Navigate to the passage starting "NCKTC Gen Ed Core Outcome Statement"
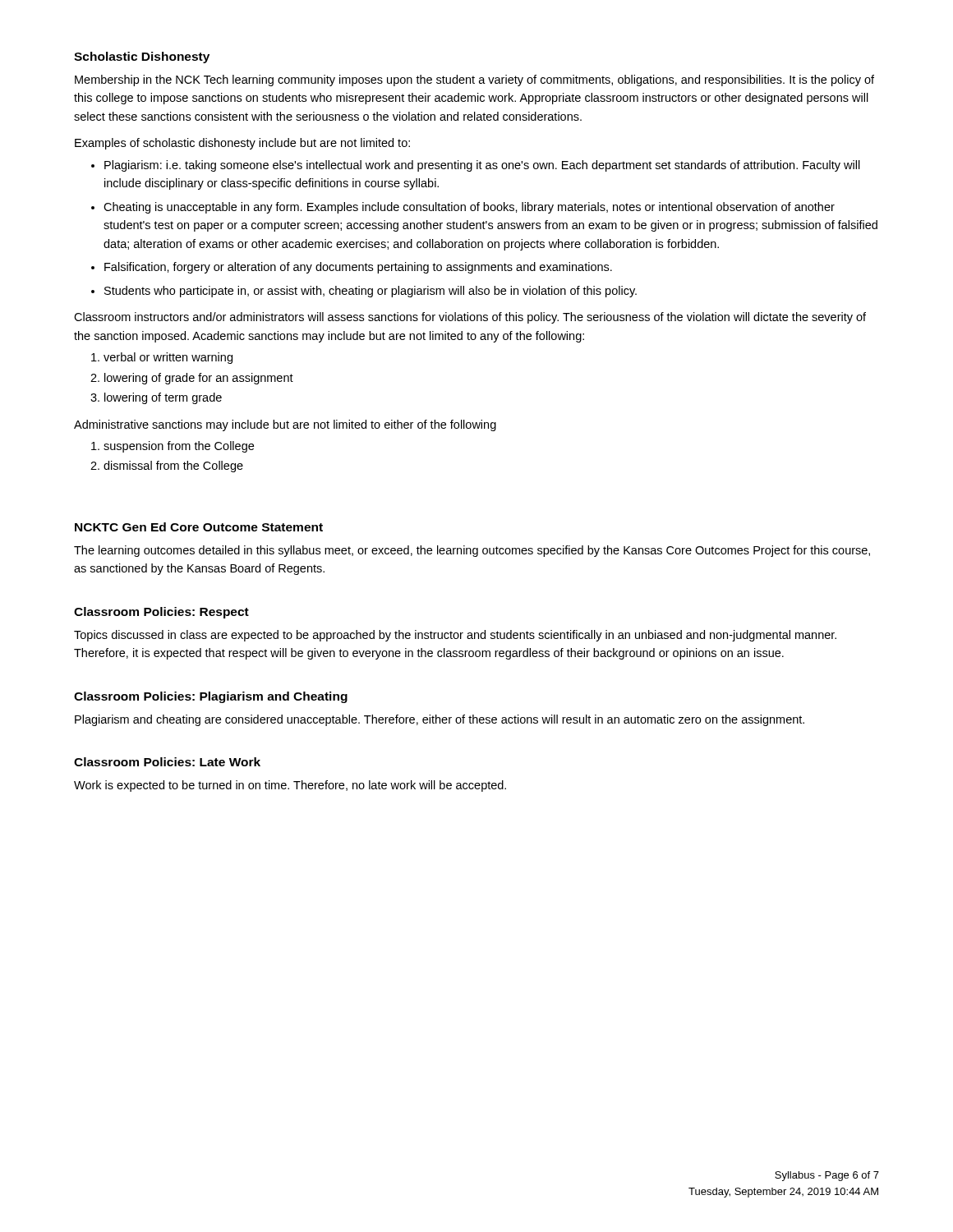953x1232 pixels. (x=198, y=527)
